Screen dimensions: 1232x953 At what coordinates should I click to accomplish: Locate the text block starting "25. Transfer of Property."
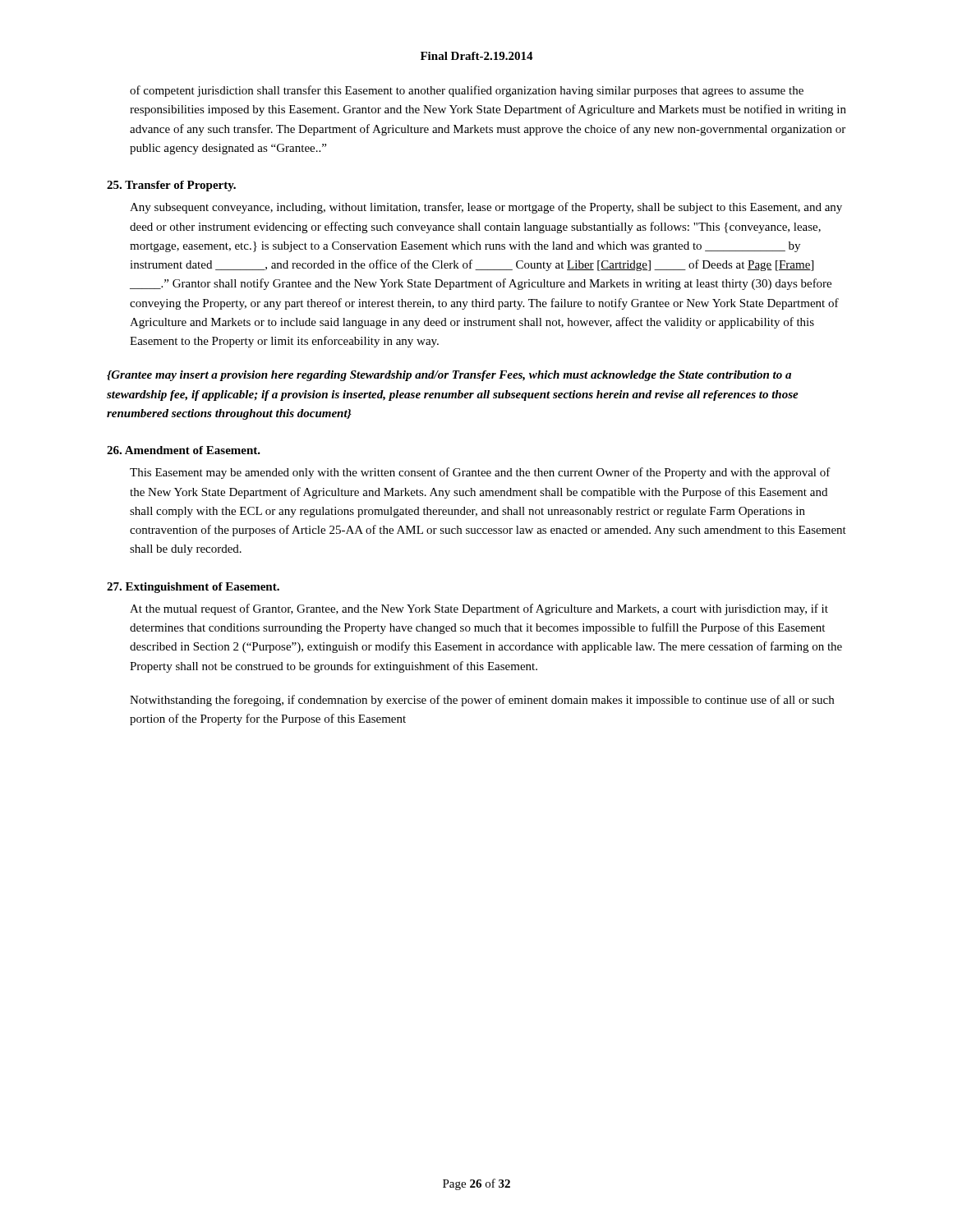click(x=172, y=185)
